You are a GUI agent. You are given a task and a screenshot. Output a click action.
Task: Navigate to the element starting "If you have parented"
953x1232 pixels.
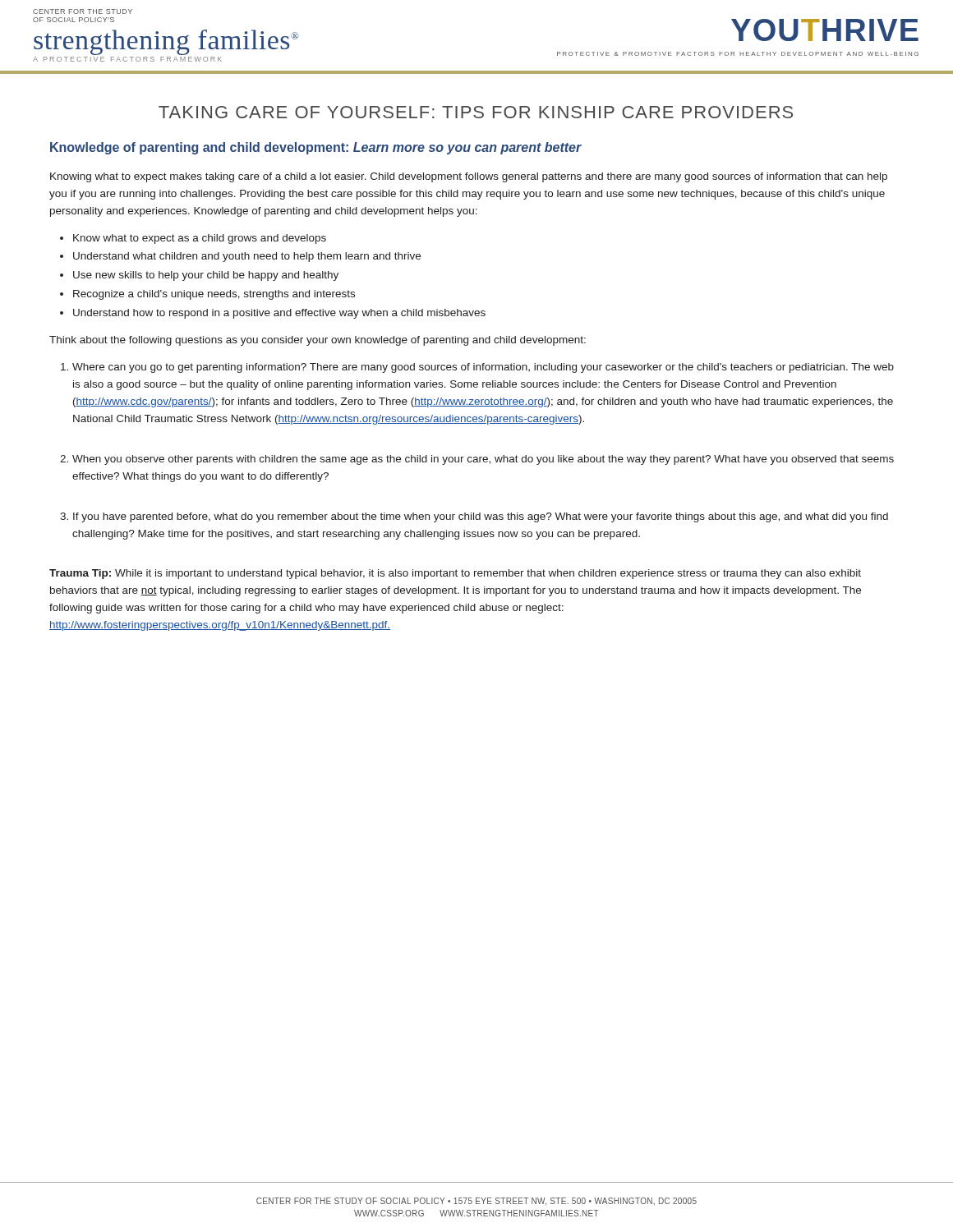[x=480, y=525]
